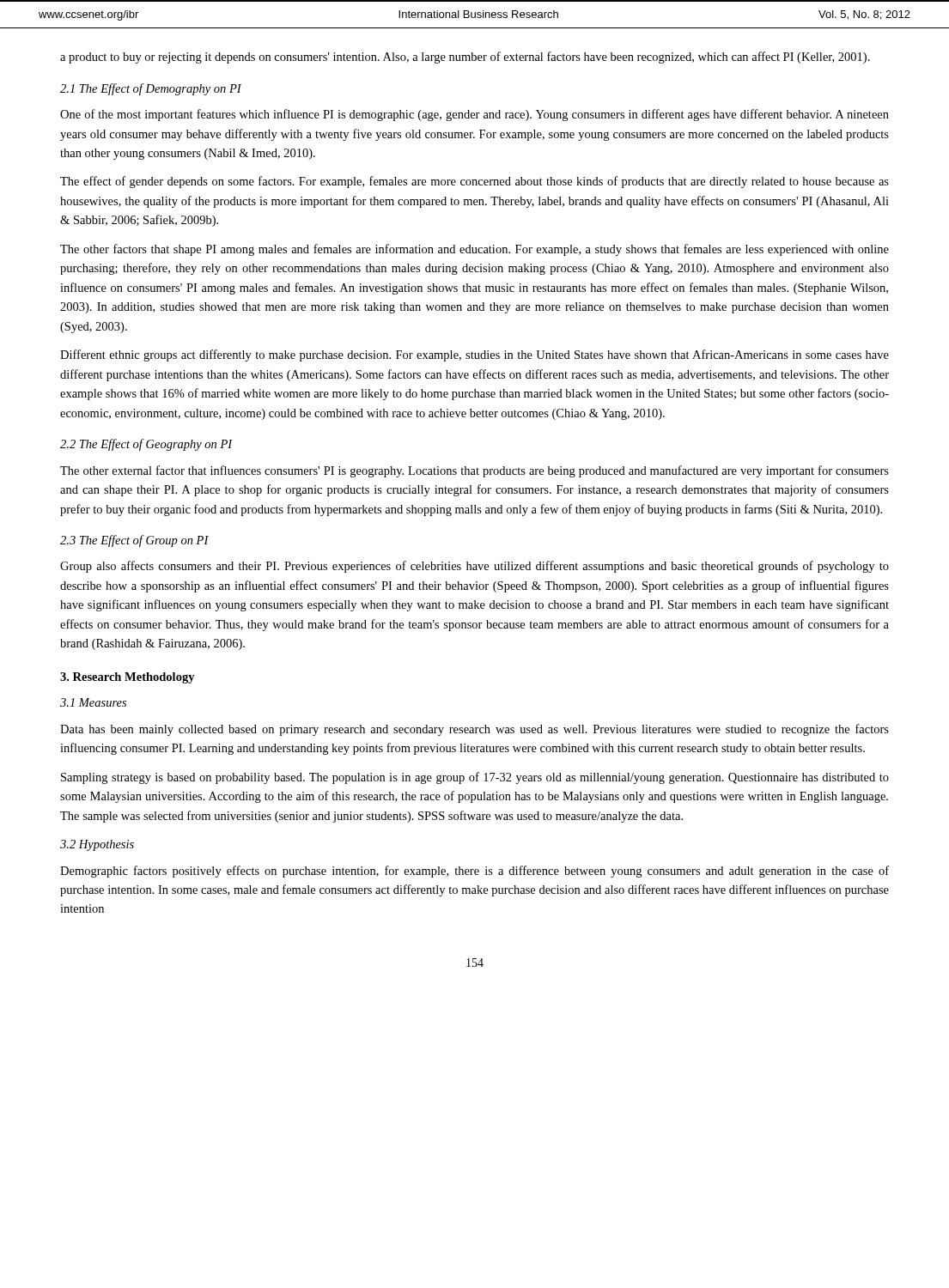Find the text starting "The other external factor that influences consumers'"
The width and height of the screenshot is (949, 1288).
pos(474,489)
